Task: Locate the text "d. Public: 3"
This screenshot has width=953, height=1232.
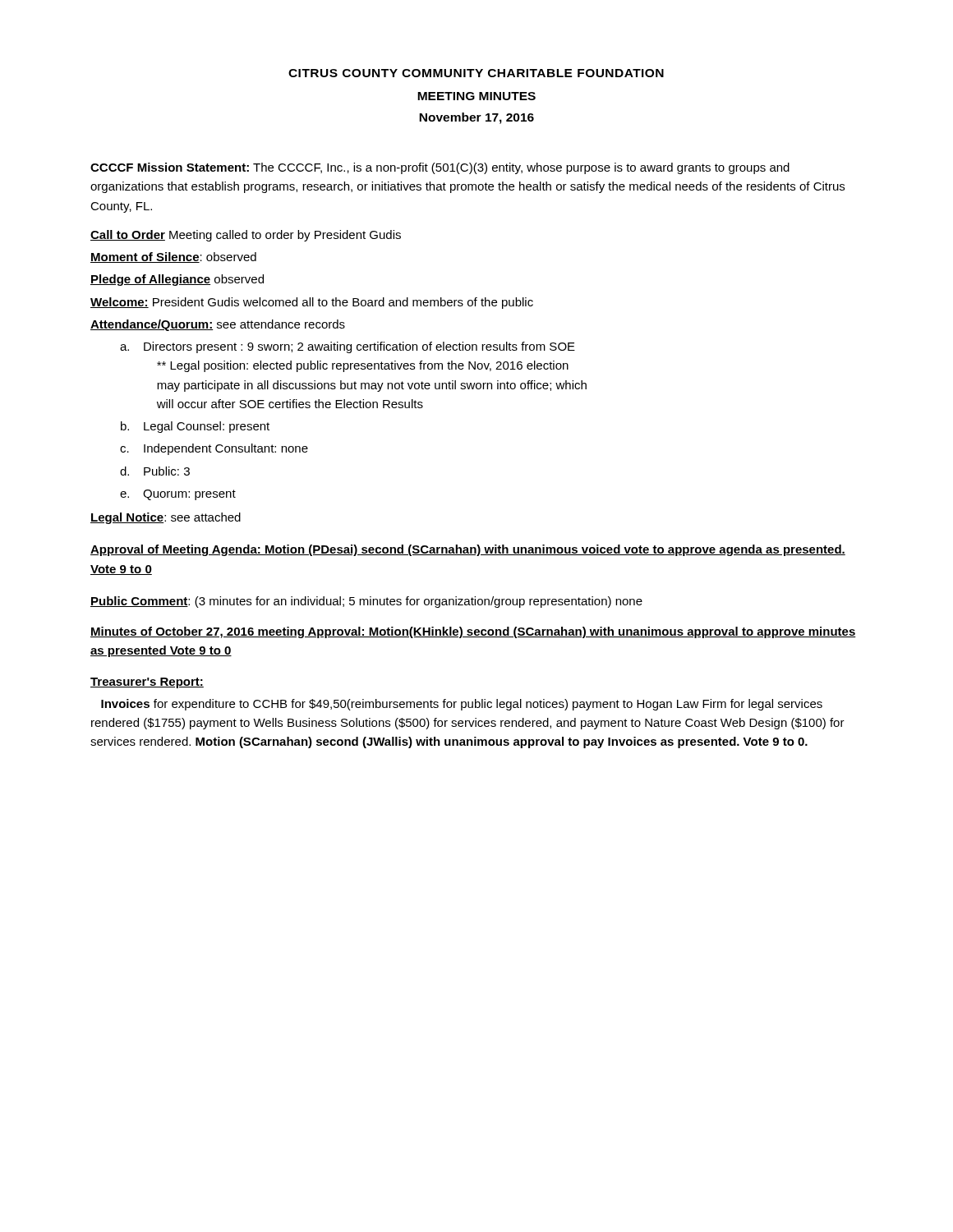Action: [155, 471]
